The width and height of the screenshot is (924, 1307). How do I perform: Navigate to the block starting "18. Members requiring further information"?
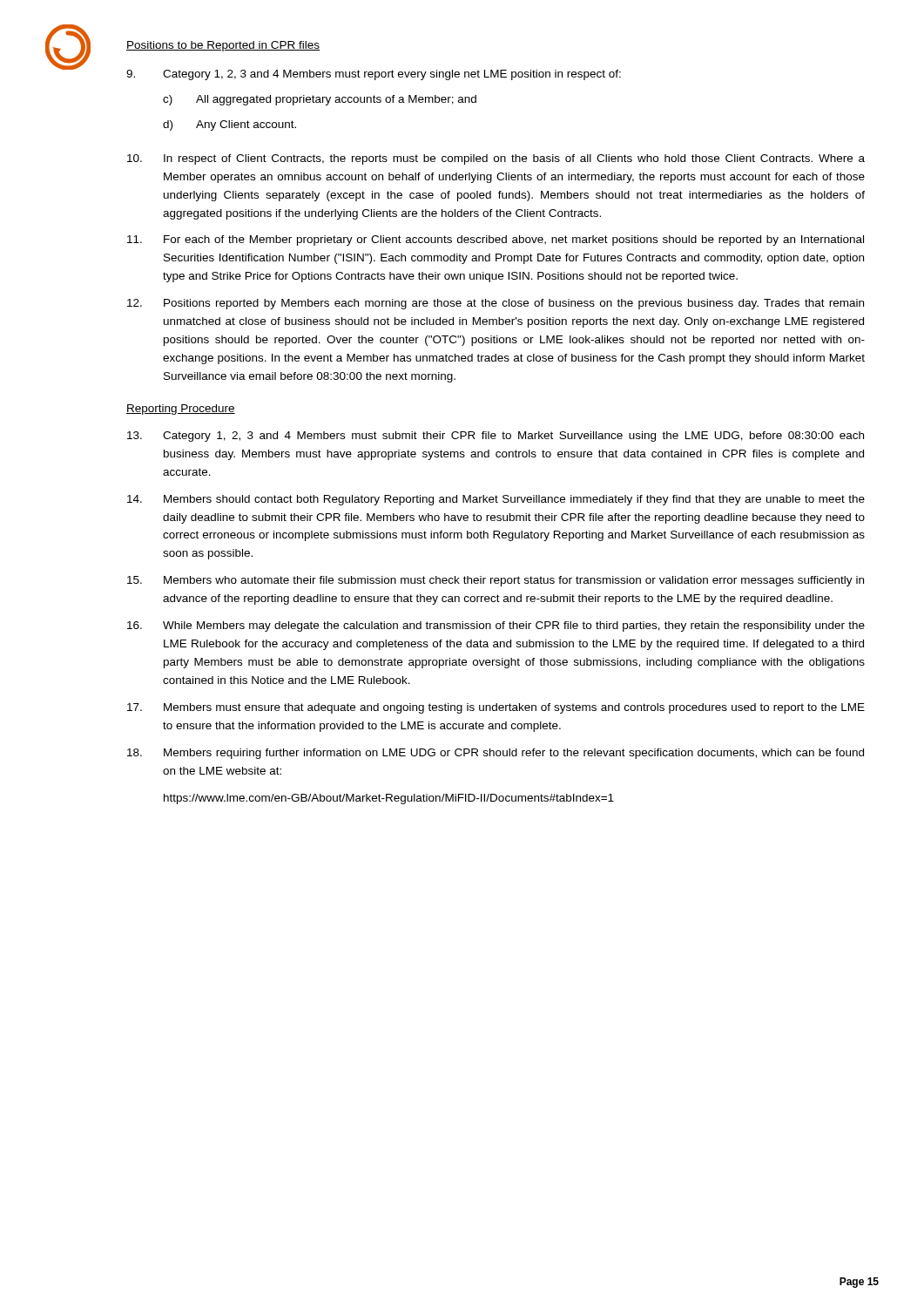(496, 762)
